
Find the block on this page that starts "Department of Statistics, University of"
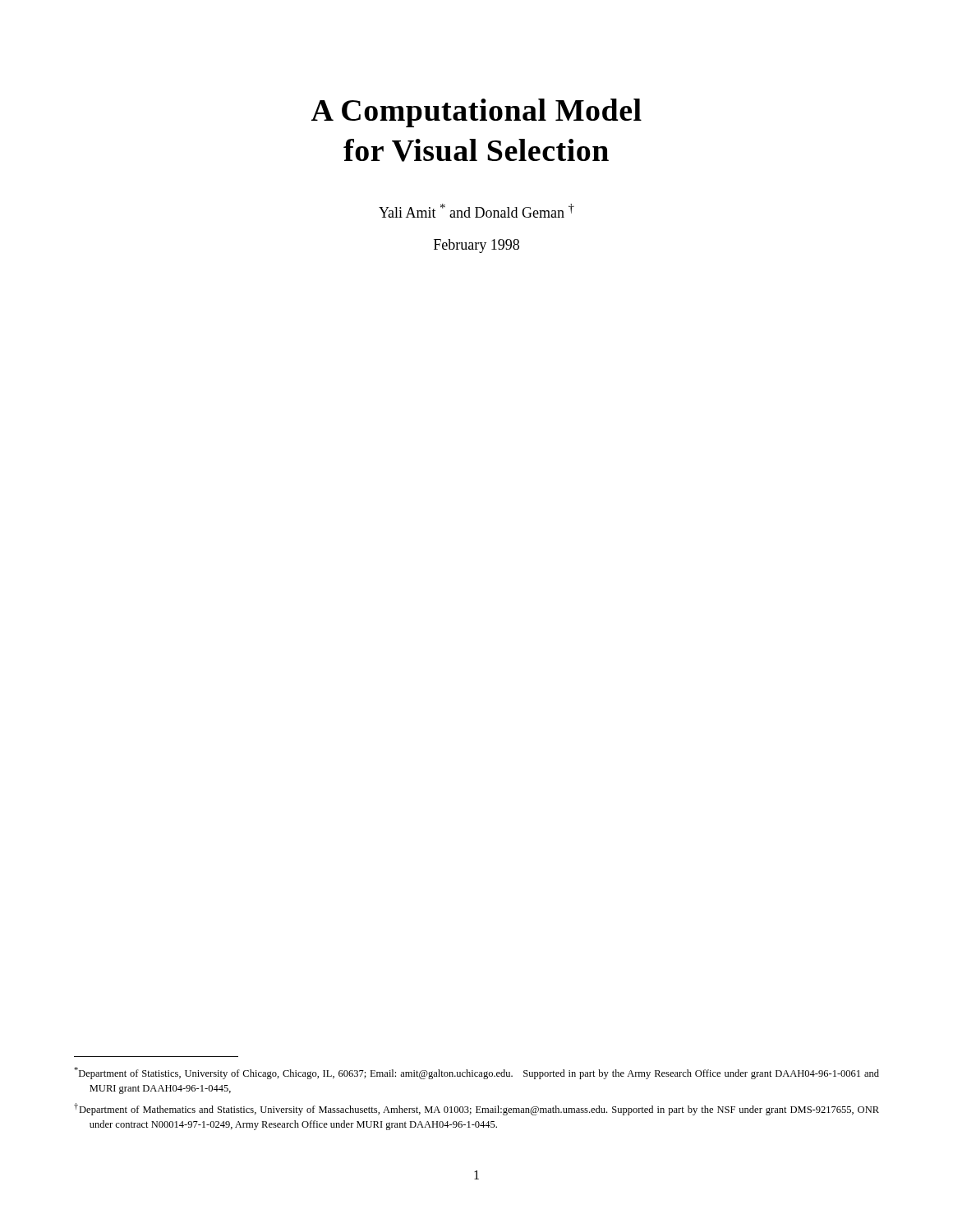[x=476, y=1080]
